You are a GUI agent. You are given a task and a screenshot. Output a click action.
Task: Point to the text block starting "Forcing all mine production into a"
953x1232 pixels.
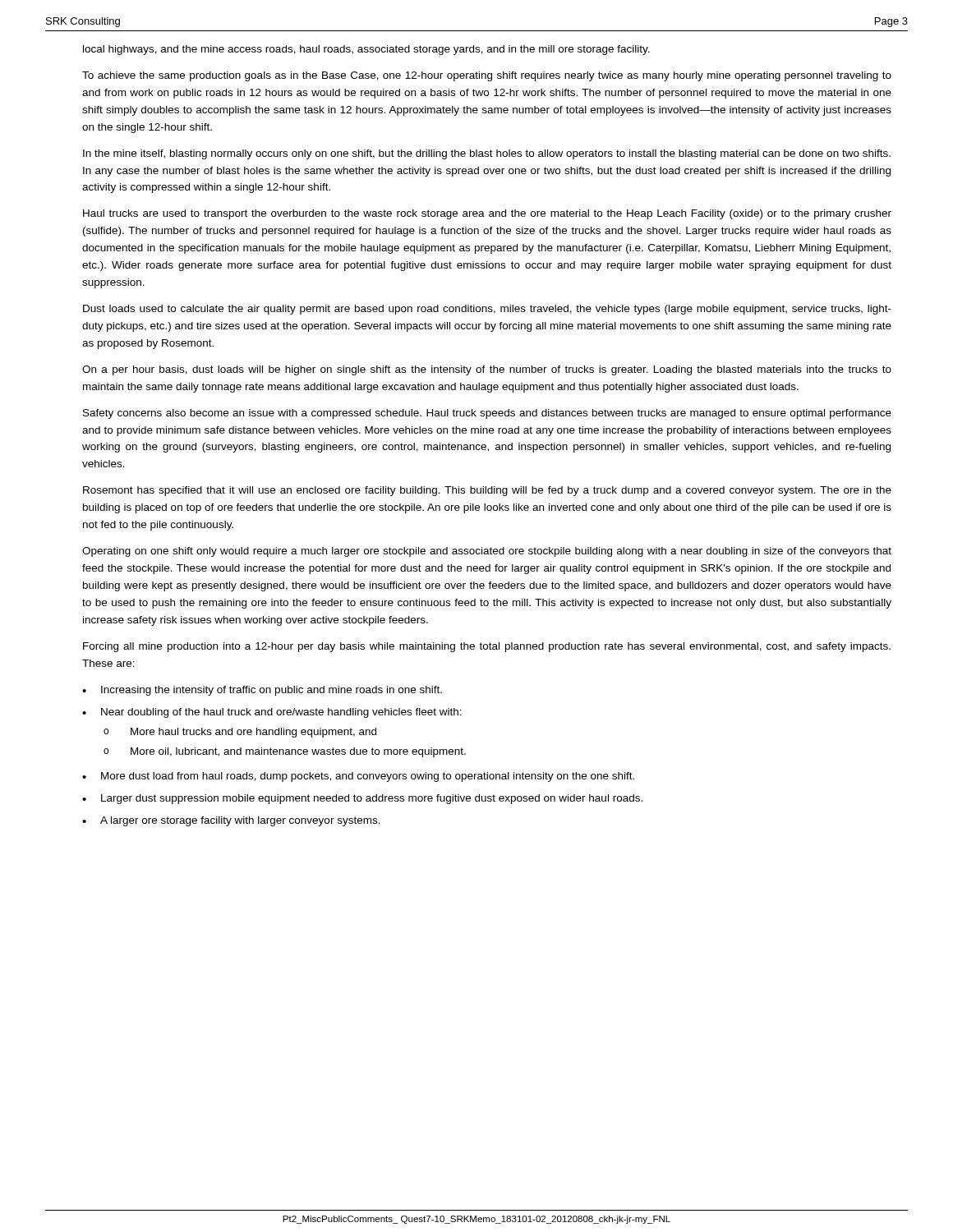click(x=487, y=654)
